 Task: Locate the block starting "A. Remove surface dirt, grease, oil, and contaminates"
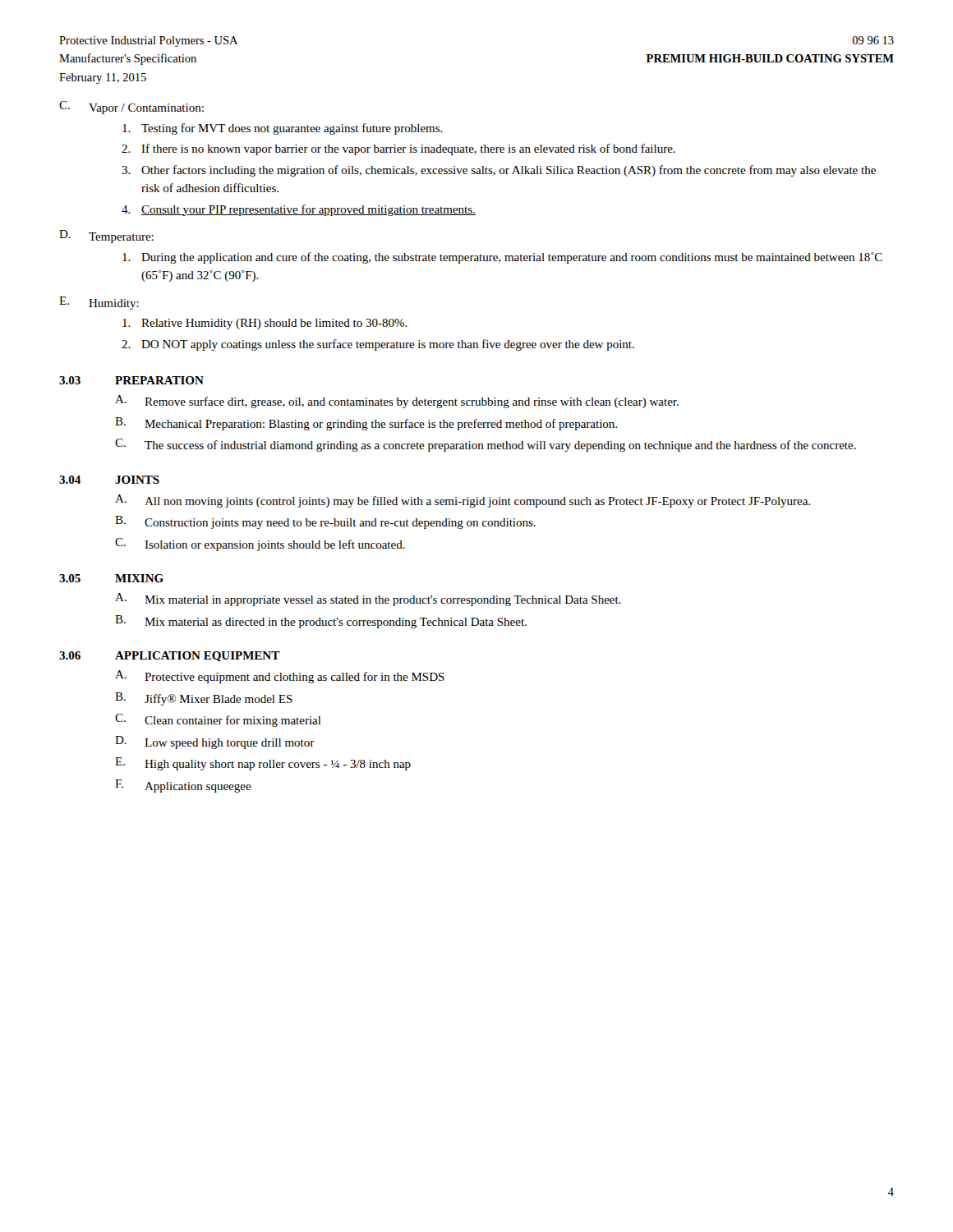[504, 402]
